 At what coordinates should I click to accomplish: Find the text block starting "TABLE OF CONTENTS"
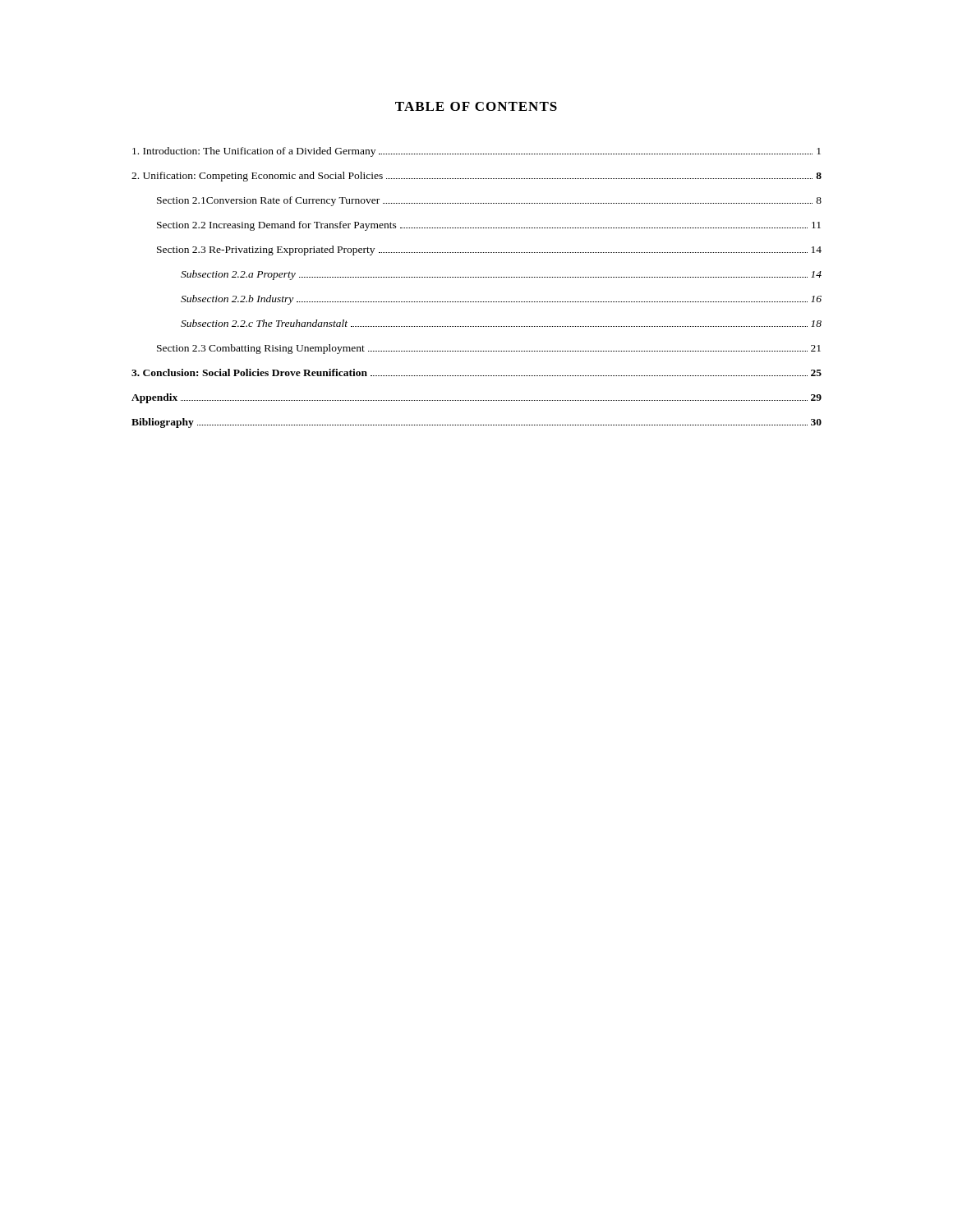476,106
